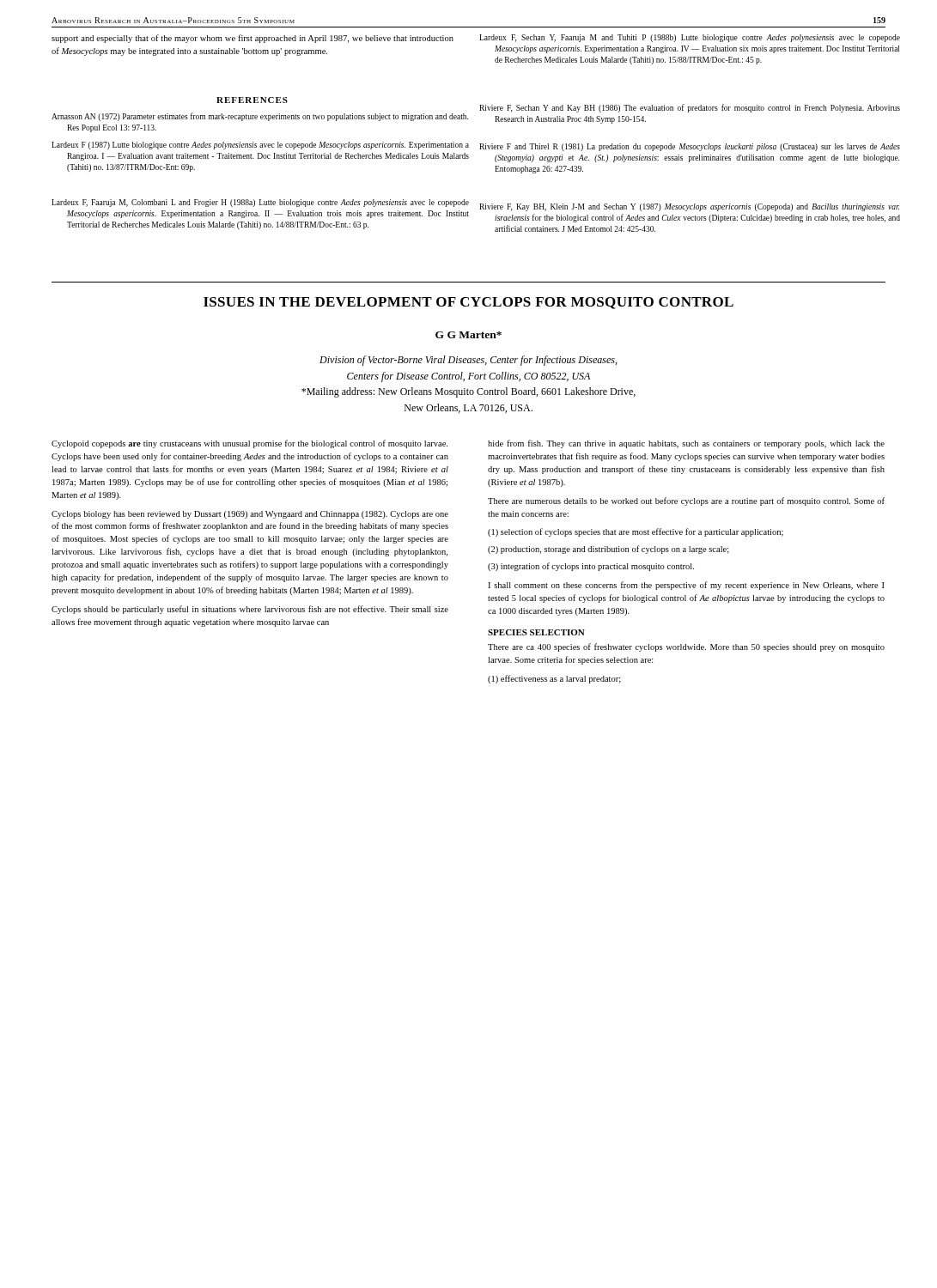937x1288 pixels.
Task: Locate the region starting "Lardeux F, Sechan Y, Faaruja M"
Action: (690, 49)
